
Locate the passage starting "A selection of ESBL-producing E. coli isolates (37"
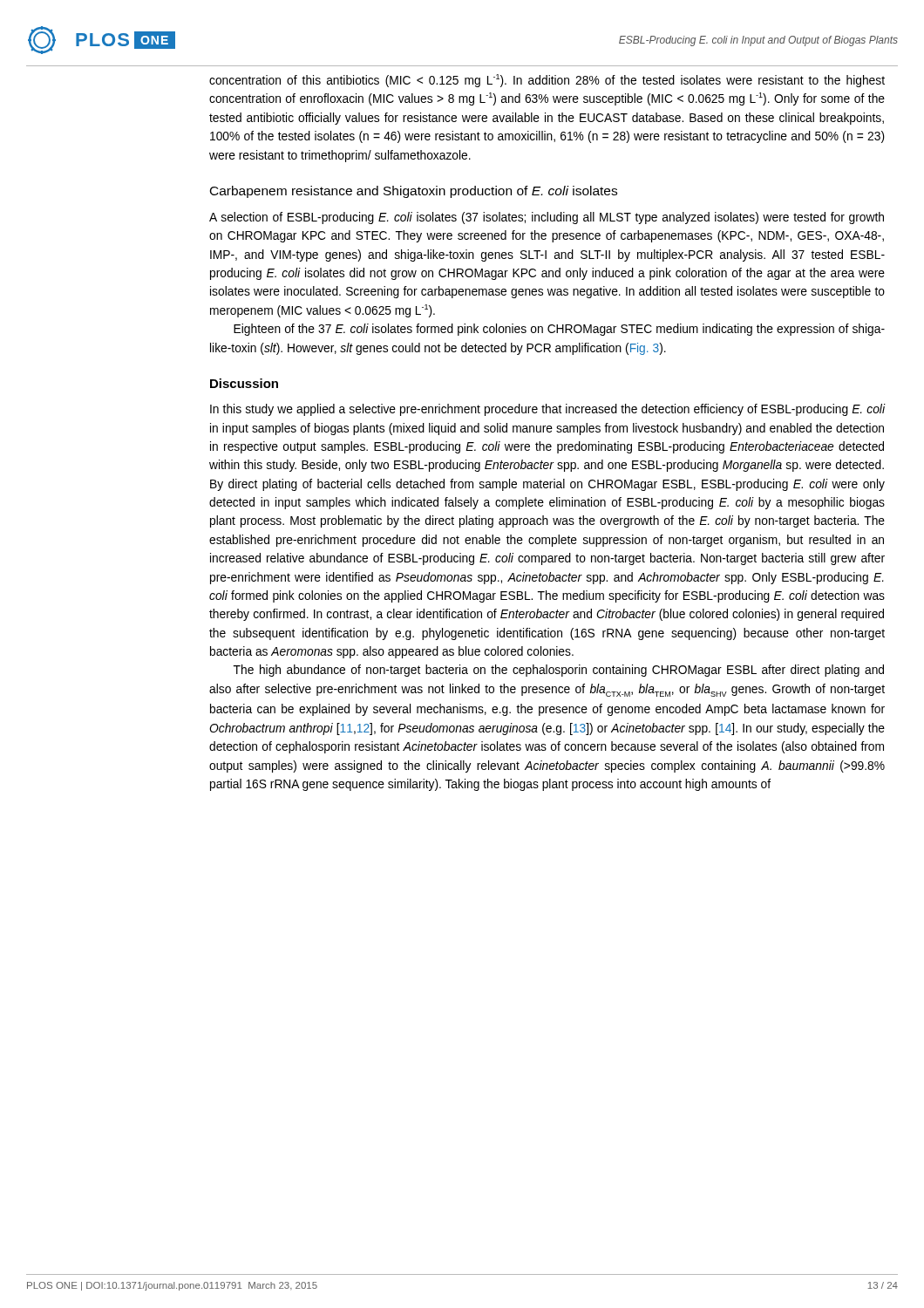pyautogui.click(x=547, y=283)
